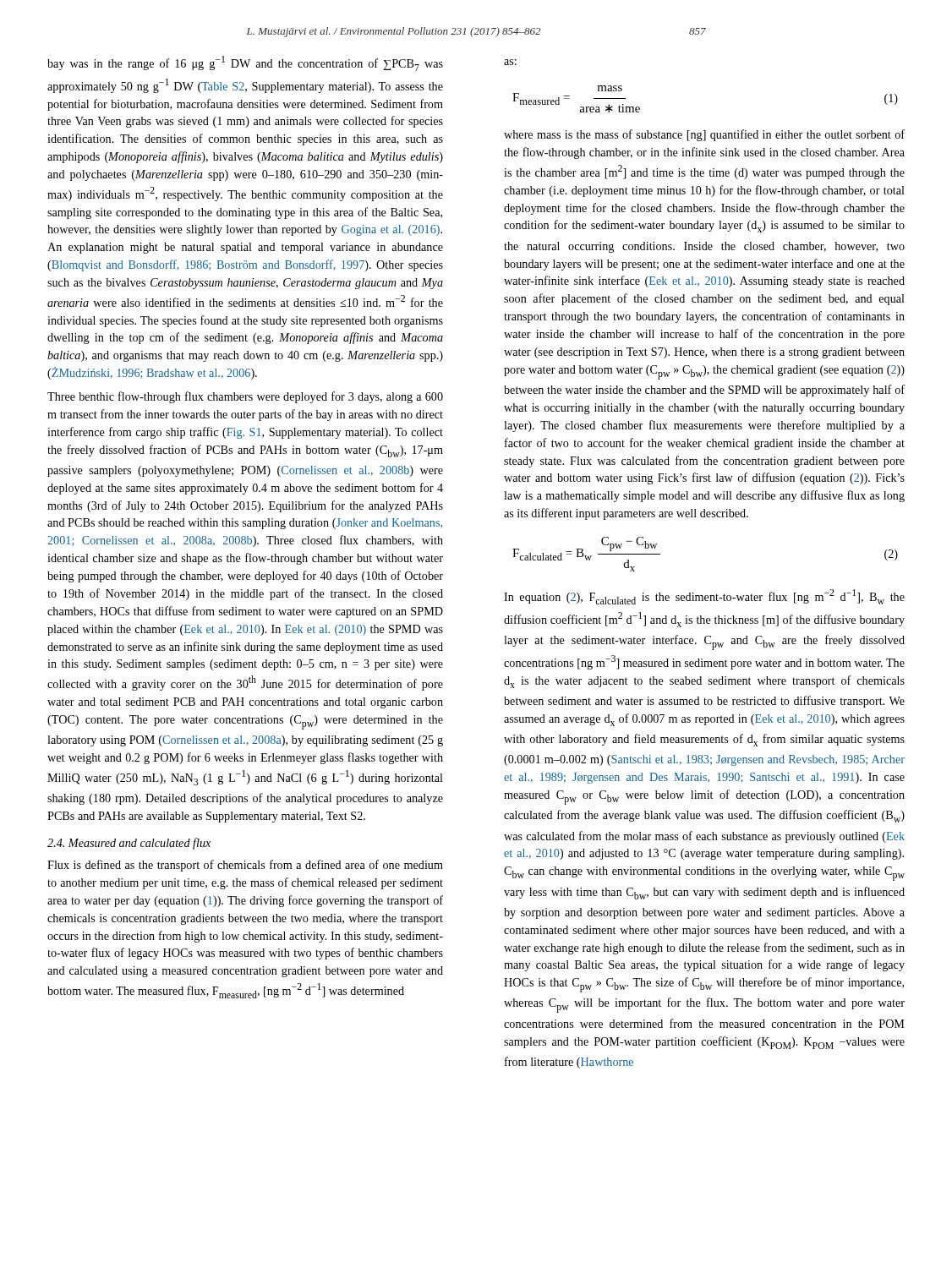This screenshot has width=952, height=1268.
Task: Point to "2.4. Measured and calculated flux"
Action: pos(129,843)
